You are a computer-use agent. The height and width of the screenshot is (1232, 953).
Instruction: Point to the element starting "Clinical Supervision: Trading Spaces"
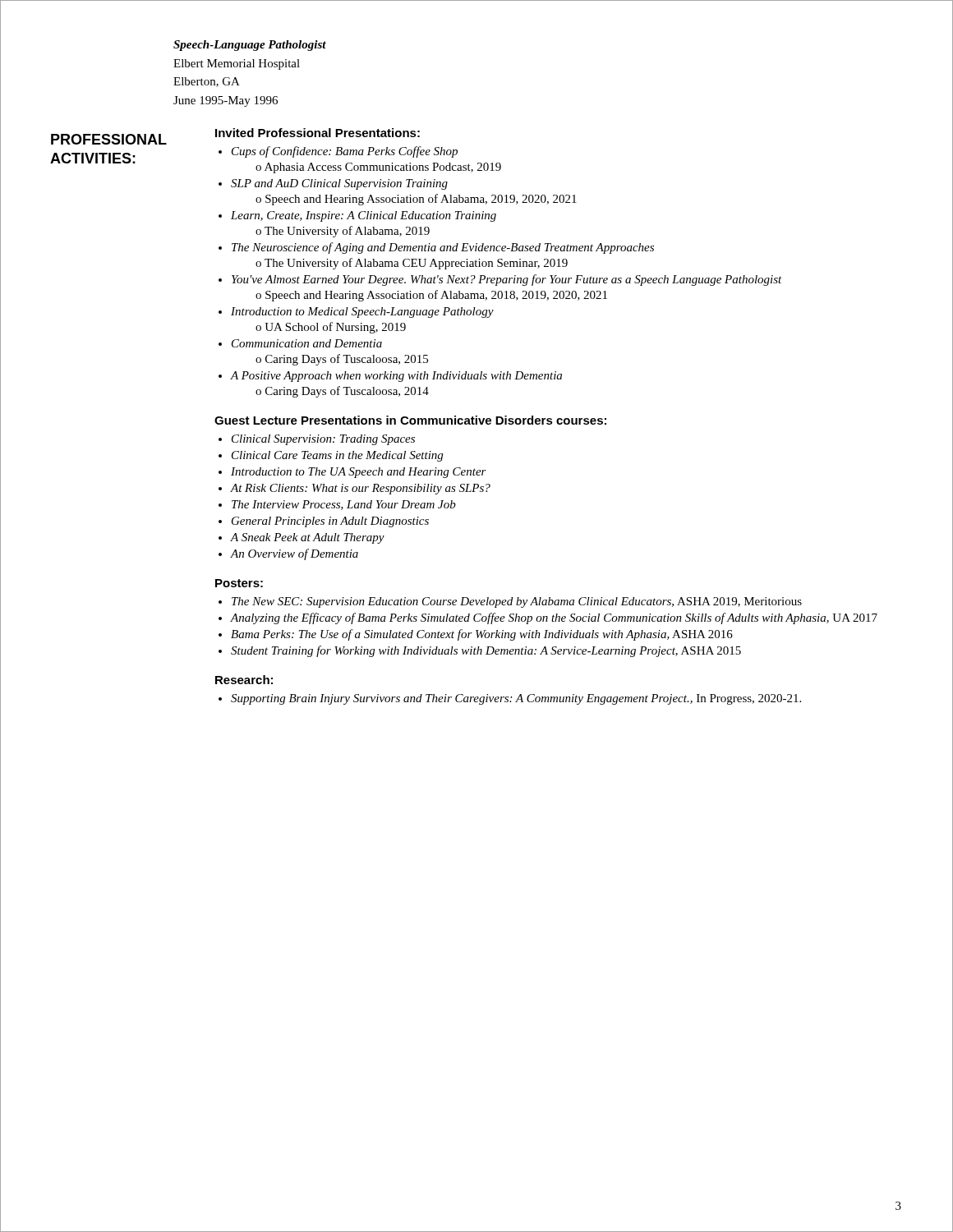coord(317,440)
